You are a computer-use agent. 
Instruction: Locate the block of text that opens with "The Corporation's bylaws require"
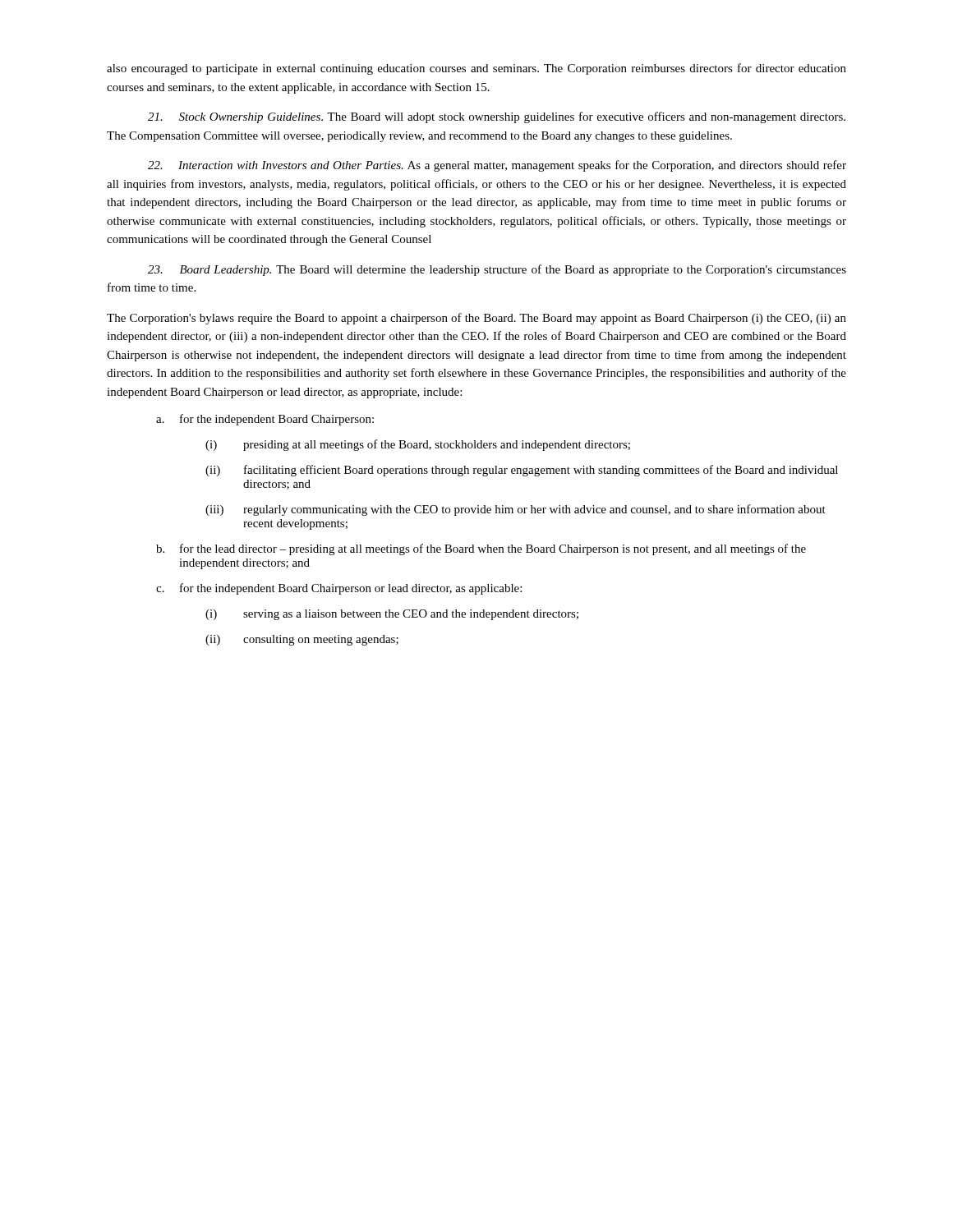[x=476, y=354]
